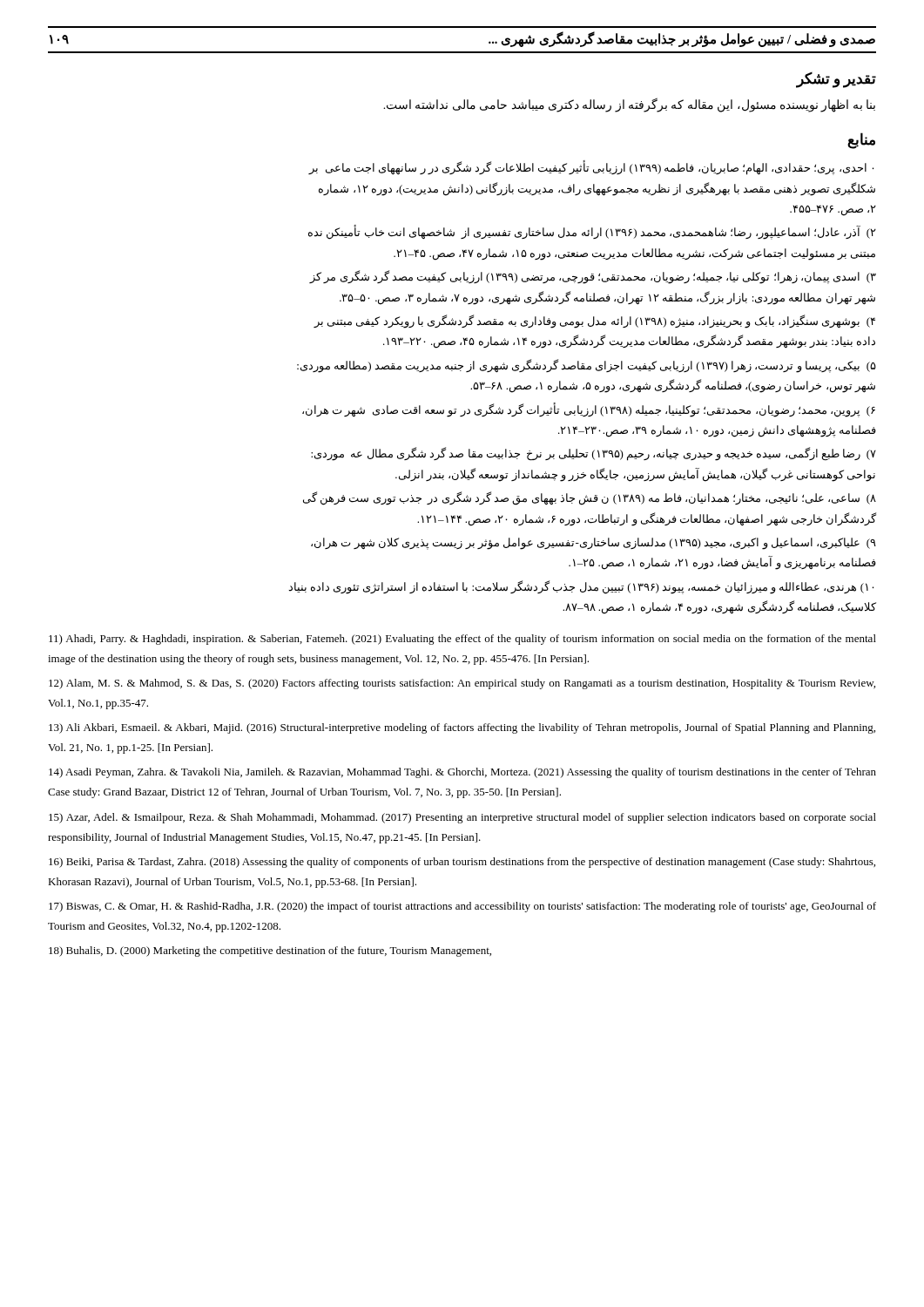Viewport: 924px width, 1307px height.
Task: Navigate to the text starting "14) Asadi Peyman, Zahra. & Tavakoli"
Action: (462, 782)
